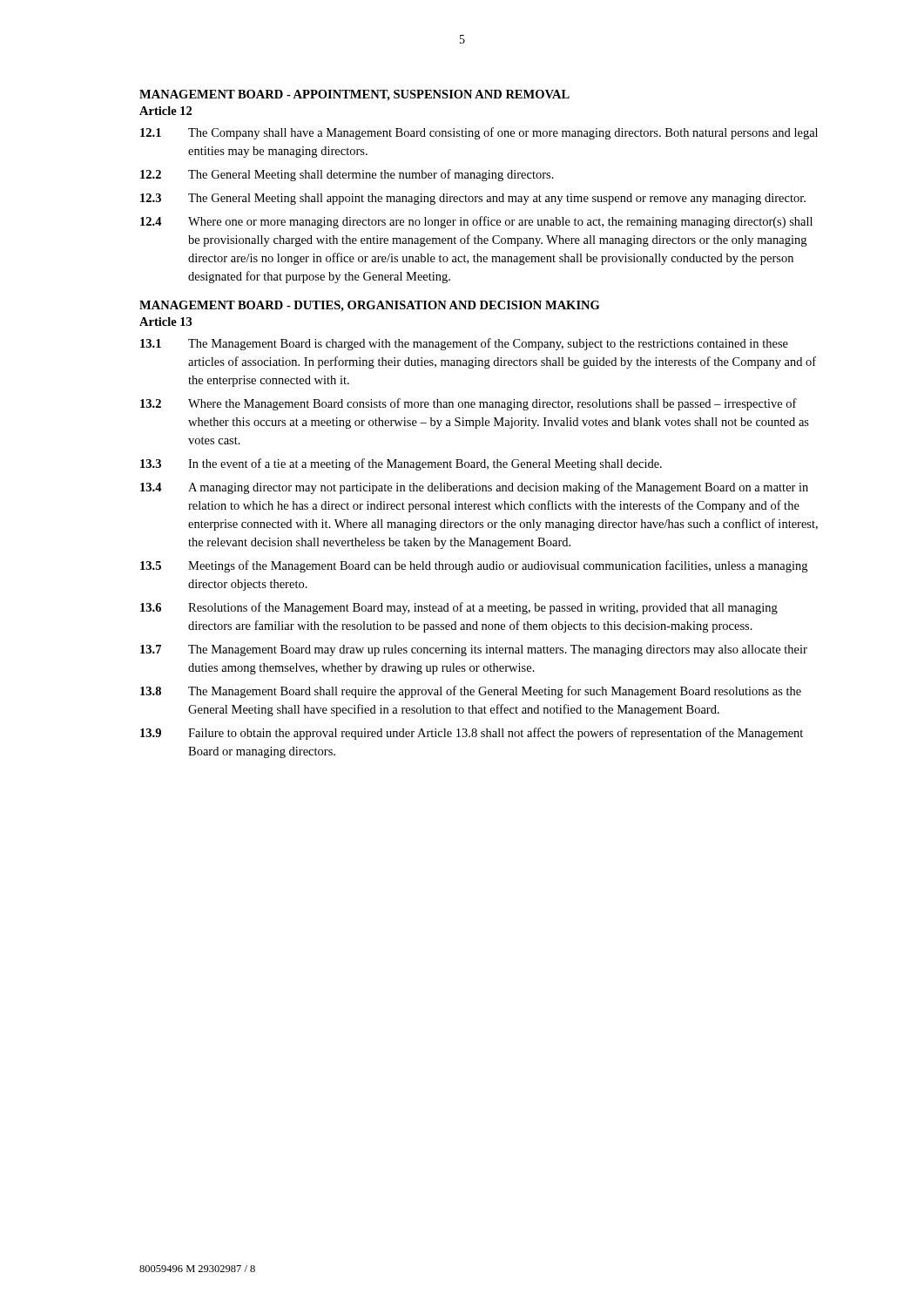Select the region starting "13.7 The Management Board may"
The image size is (924, 1307).
pos(479,659)
